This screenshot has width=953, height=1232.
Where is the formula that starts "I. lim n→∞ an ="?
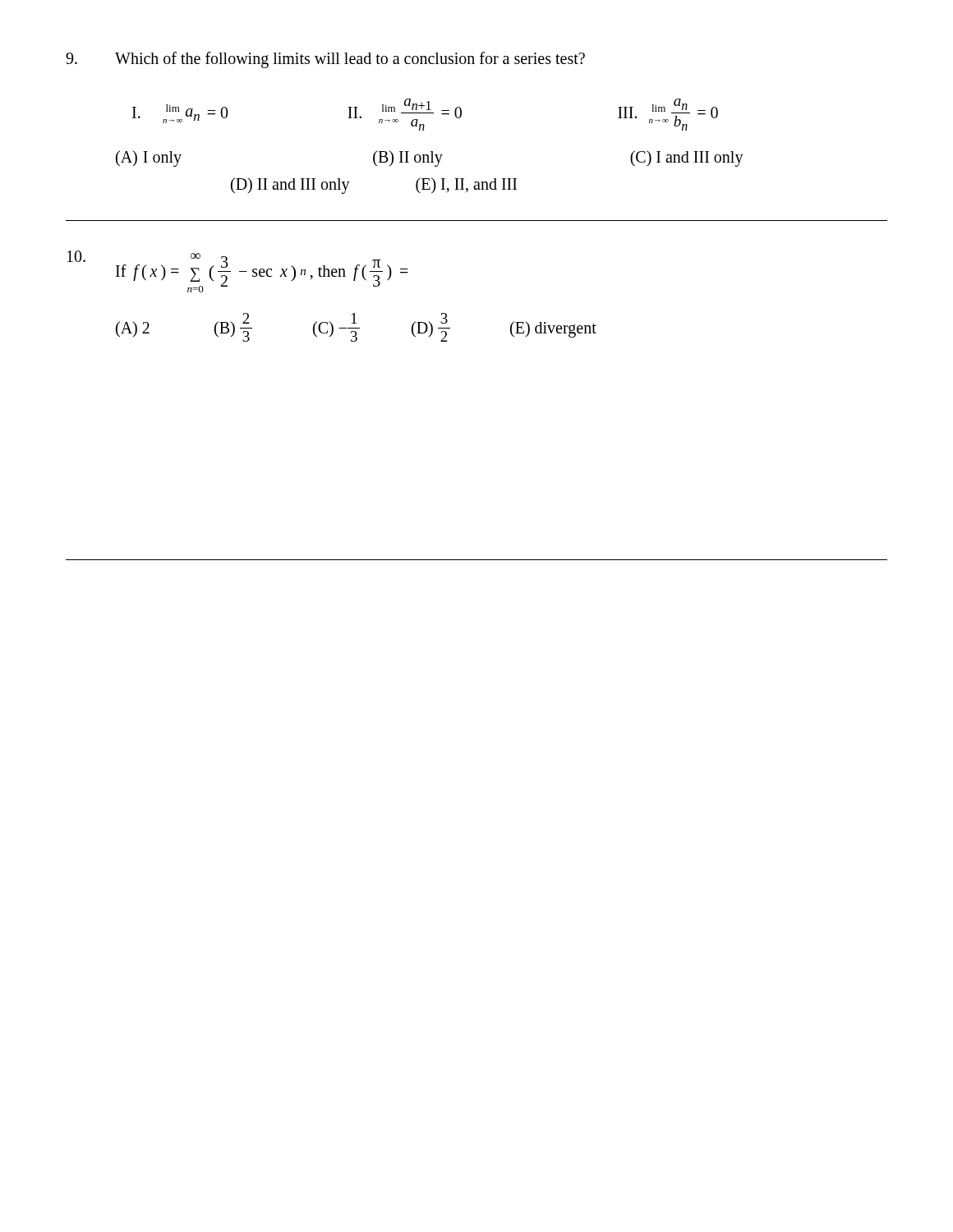[x=425, y=115]
